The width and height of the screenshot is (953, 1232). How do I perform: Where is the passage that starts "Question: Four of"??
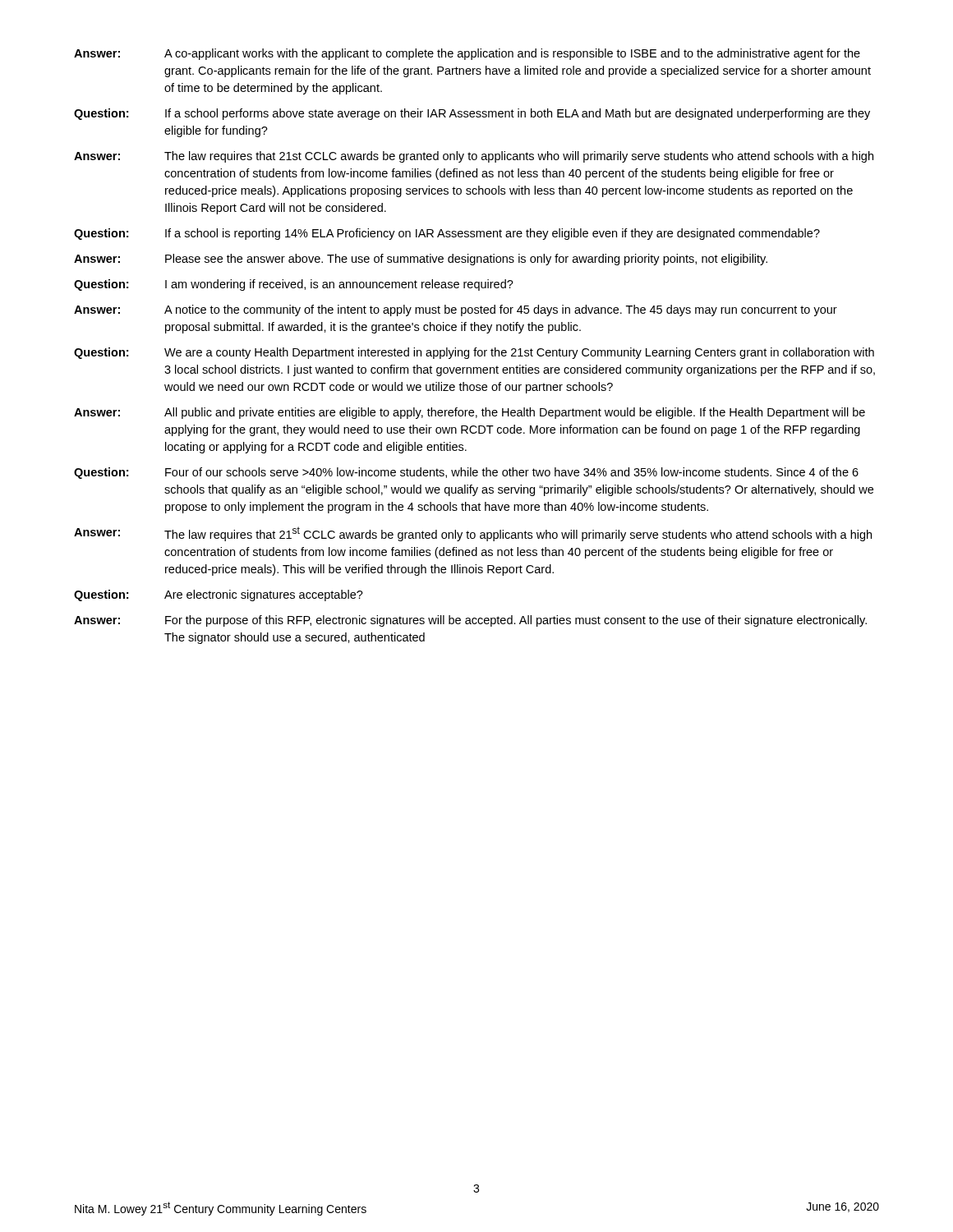click(476, 490)
